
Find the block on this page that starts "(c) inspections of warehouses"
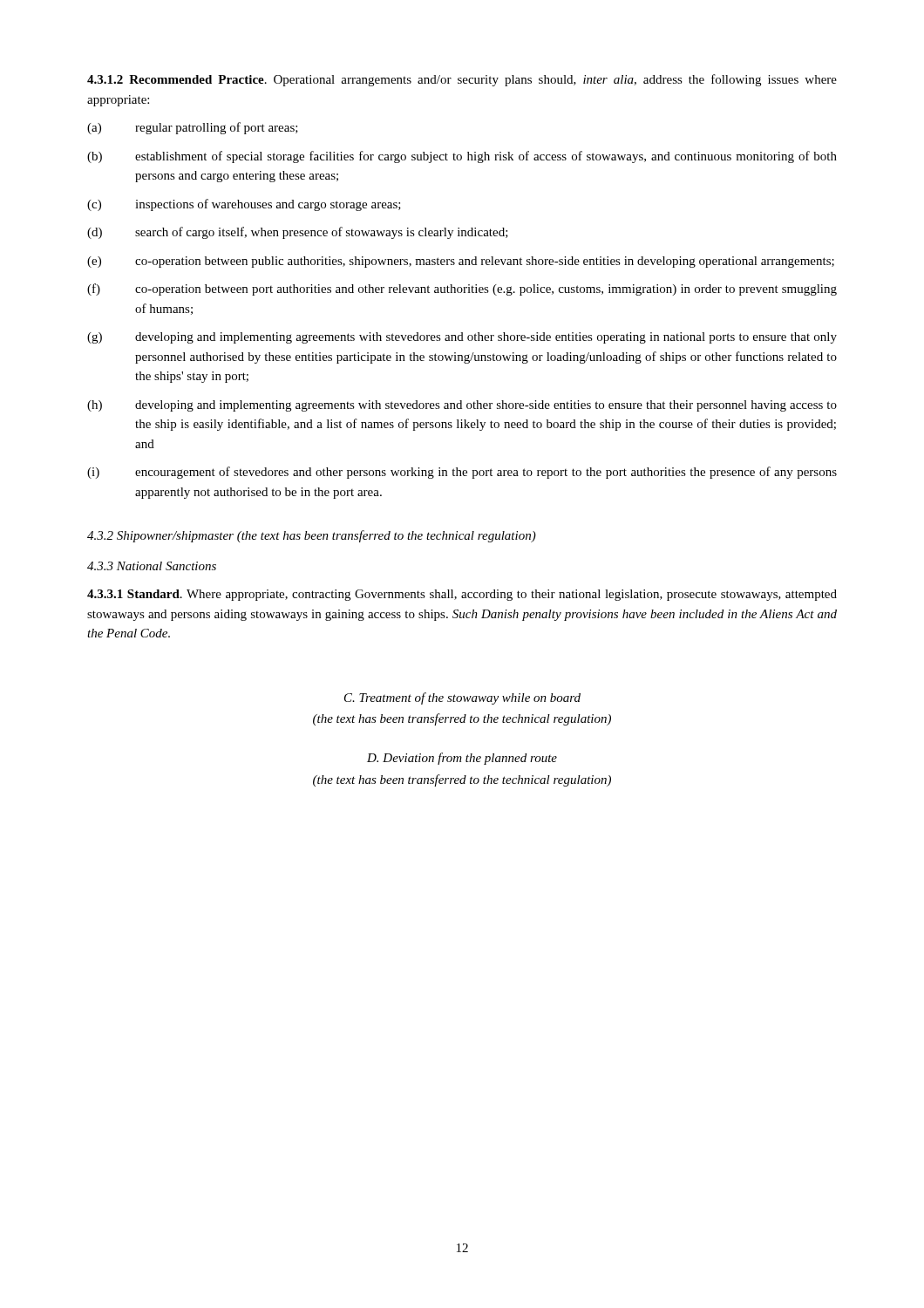[x=244, y=205]
